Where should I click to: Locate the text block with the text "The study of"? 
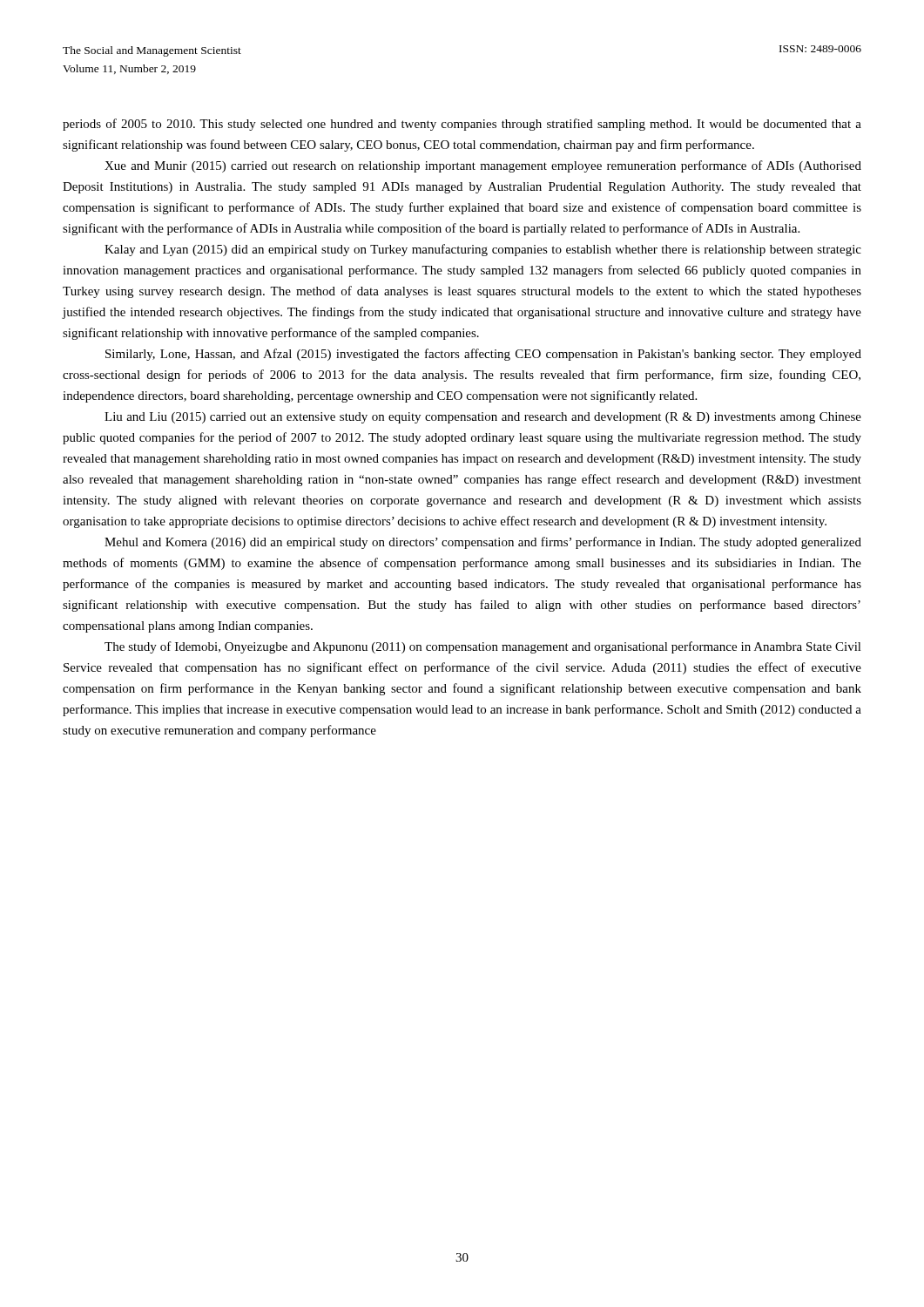462,688
